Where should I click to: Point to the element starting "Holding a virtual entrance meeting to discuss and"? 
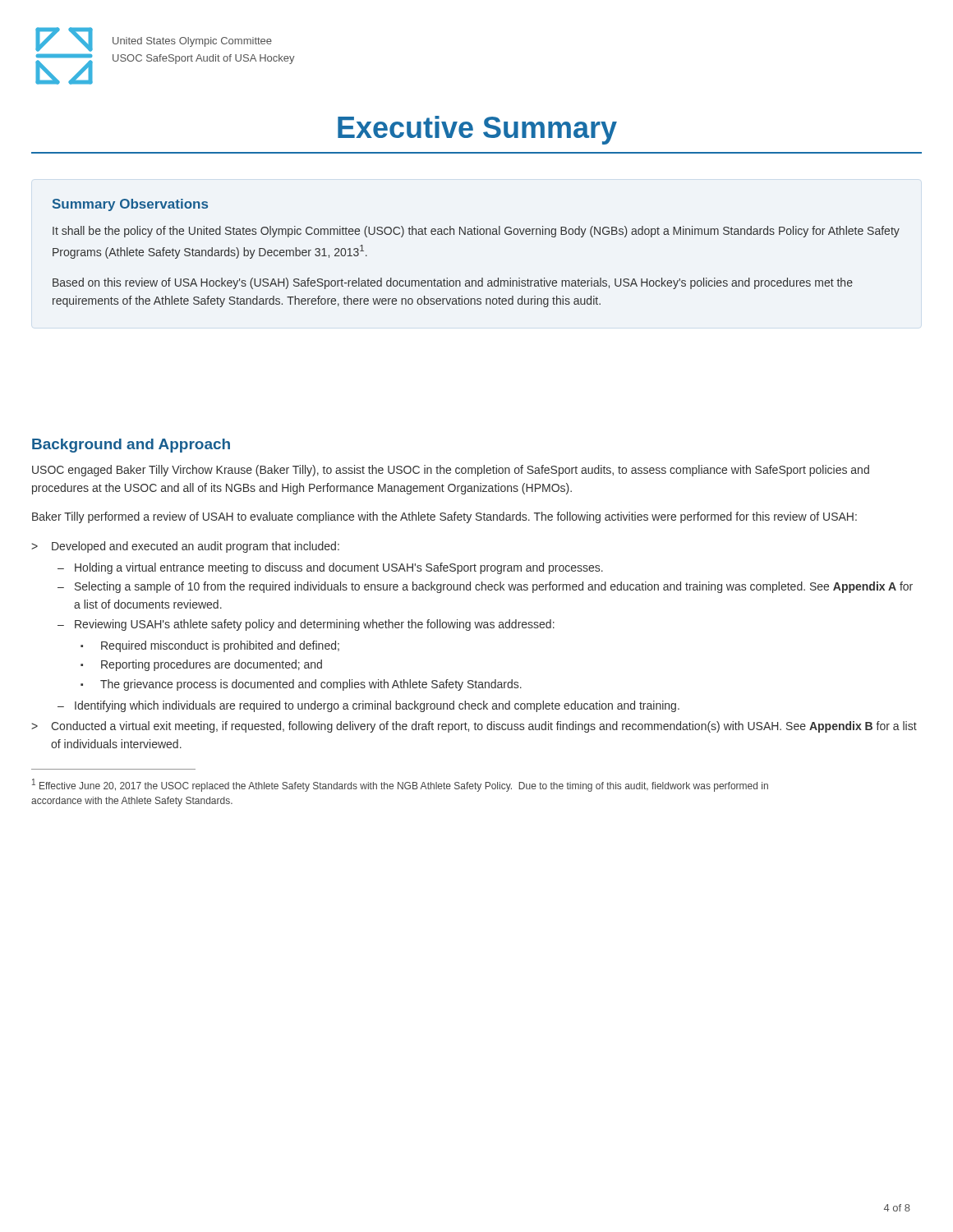tap(339, 567)
